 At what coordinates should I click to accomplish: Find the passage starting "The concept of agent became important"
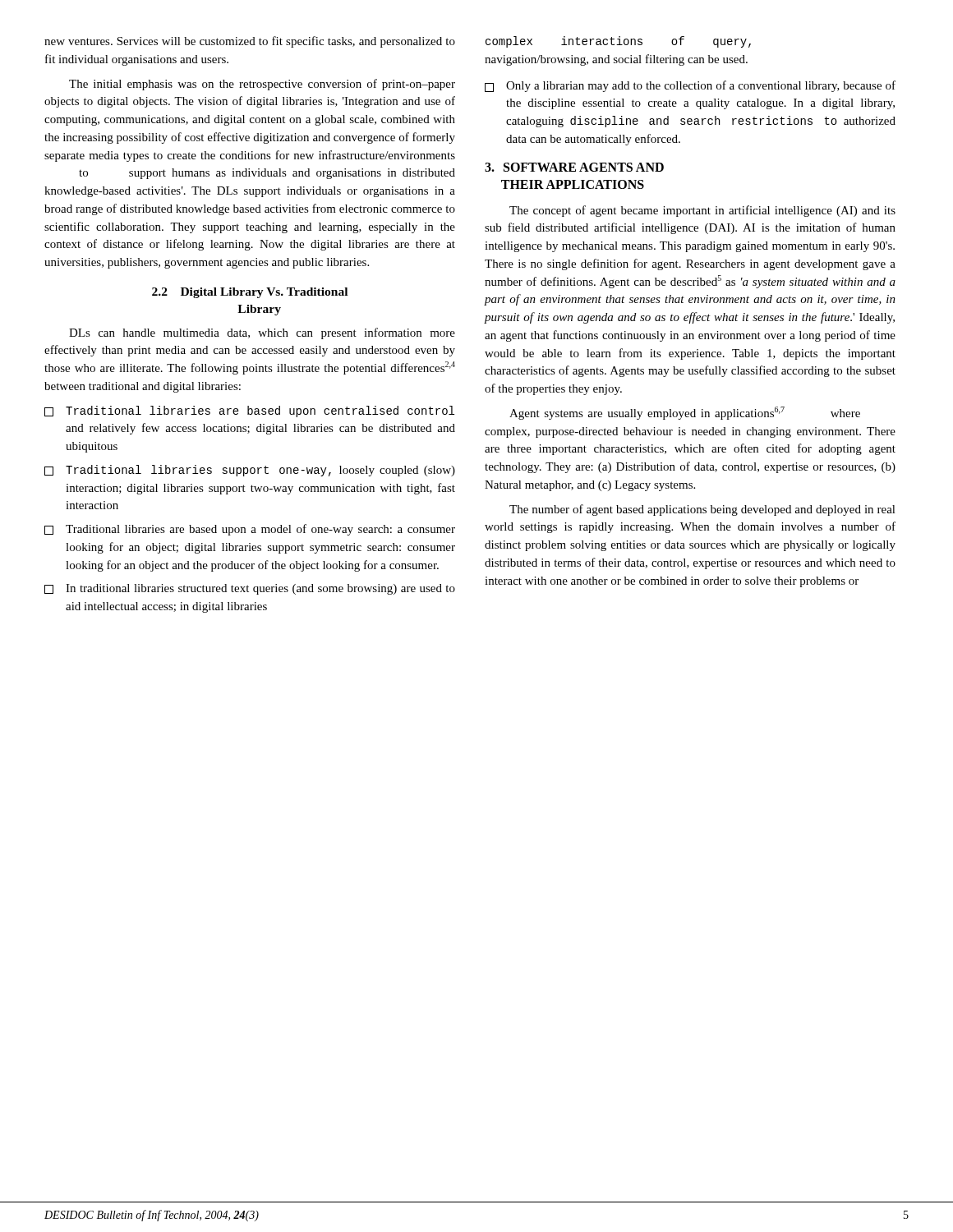[690, 300]
